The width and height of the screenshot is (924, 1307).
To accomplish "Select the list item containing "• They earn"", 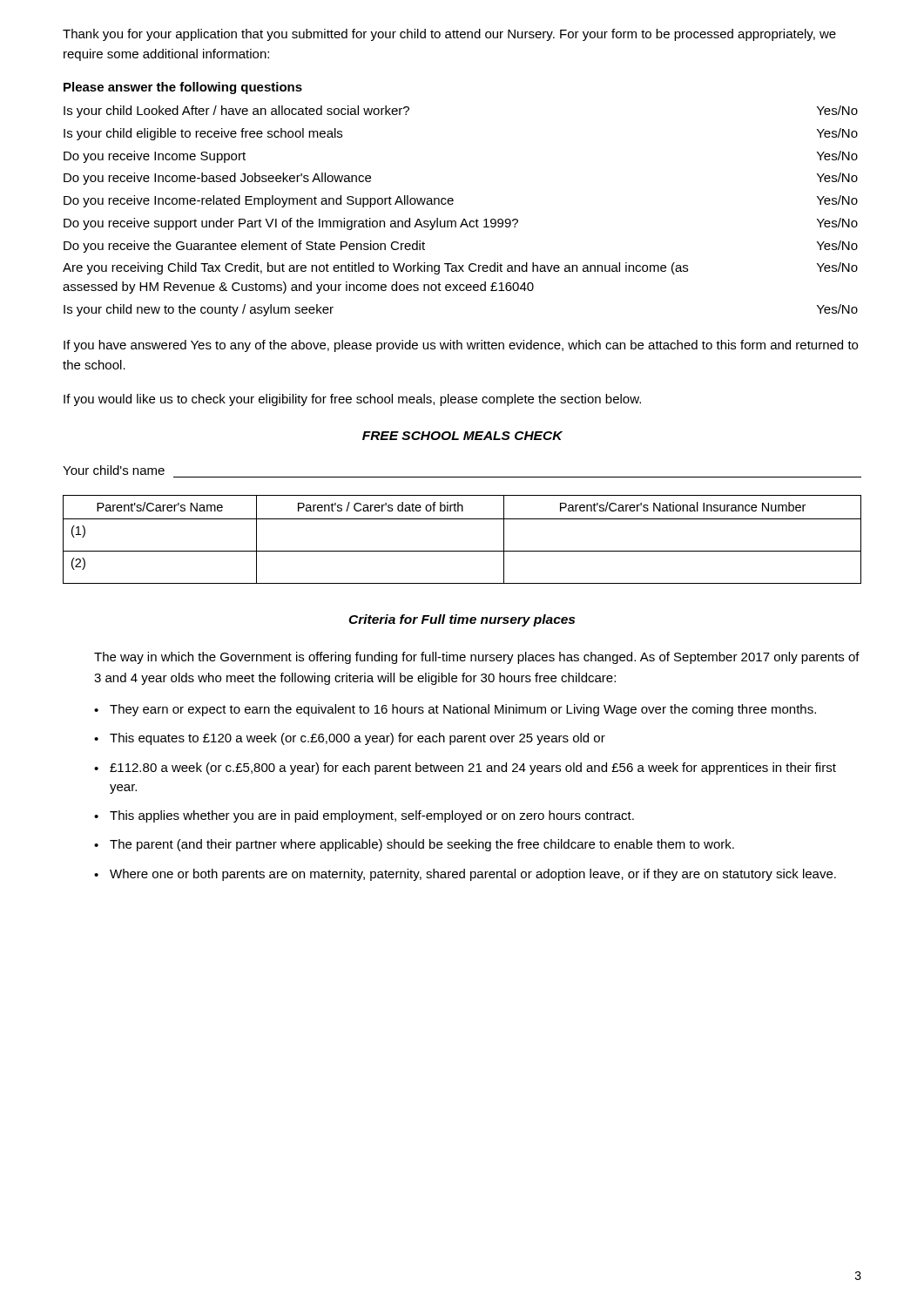I will tap(478, 710).
